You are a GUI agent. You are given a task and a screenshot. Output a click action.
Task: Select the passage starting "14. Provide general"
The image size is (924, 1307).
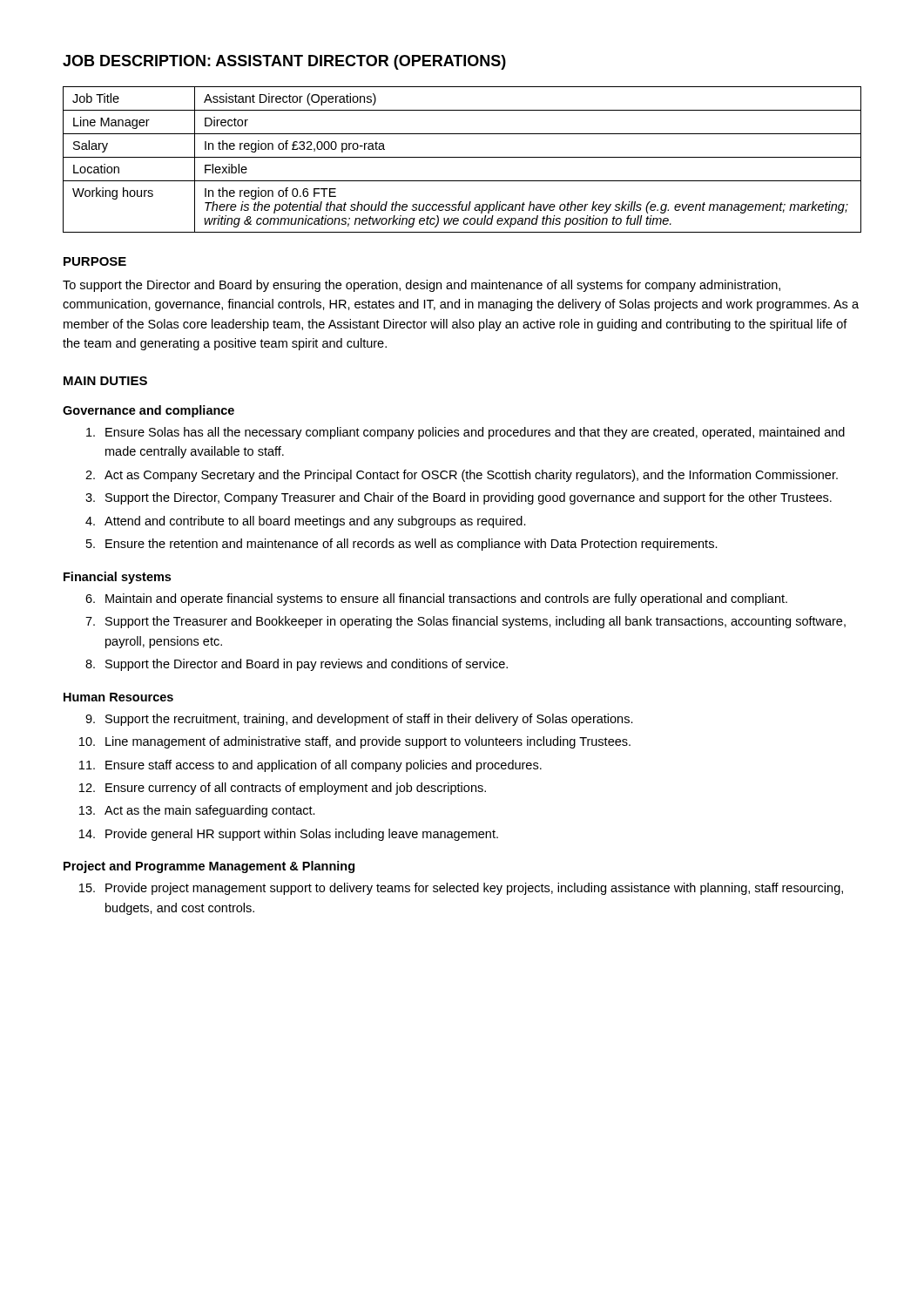(x=462, y=834)
